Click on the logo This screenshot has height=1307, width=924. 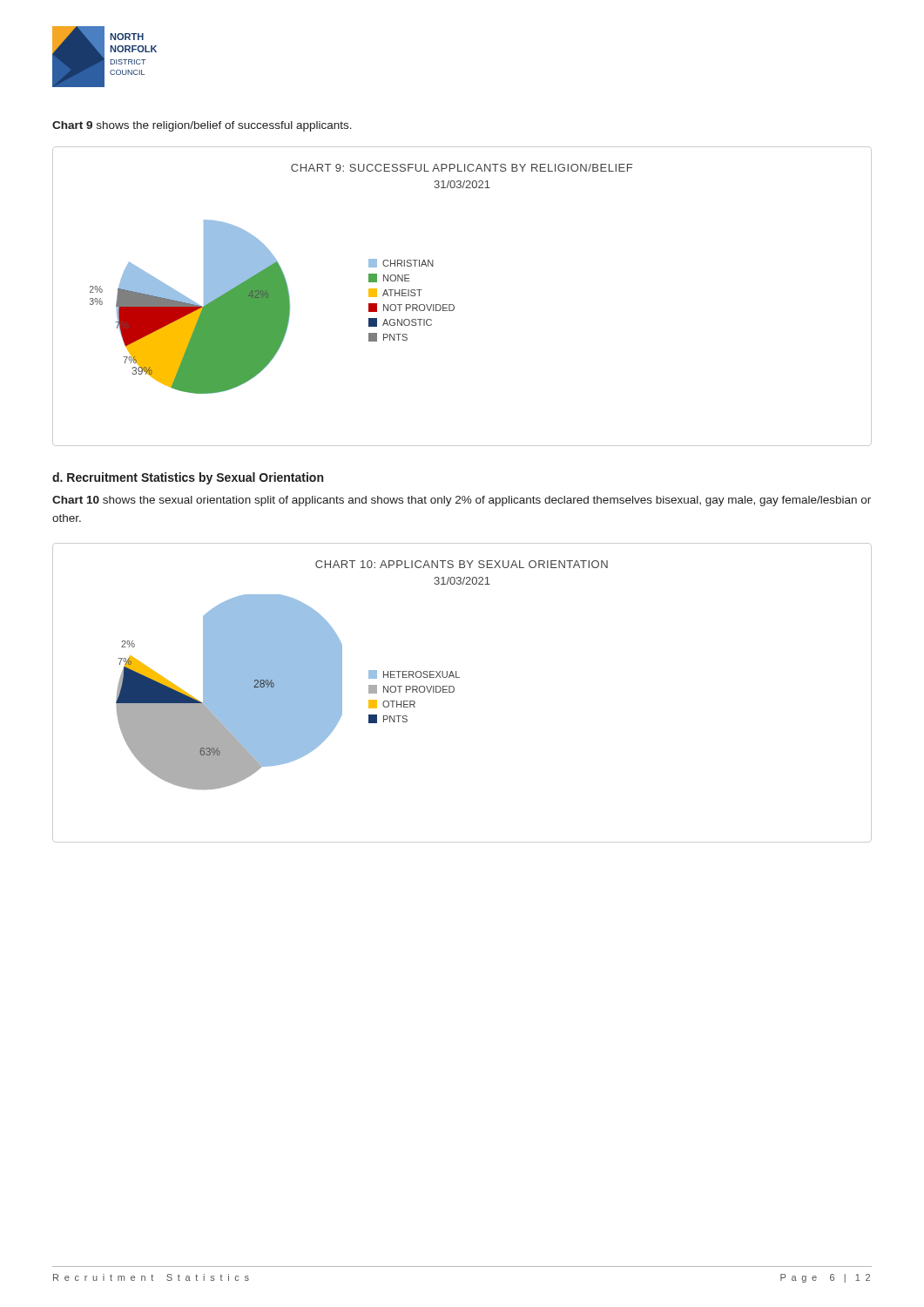[x=462, y=58]
